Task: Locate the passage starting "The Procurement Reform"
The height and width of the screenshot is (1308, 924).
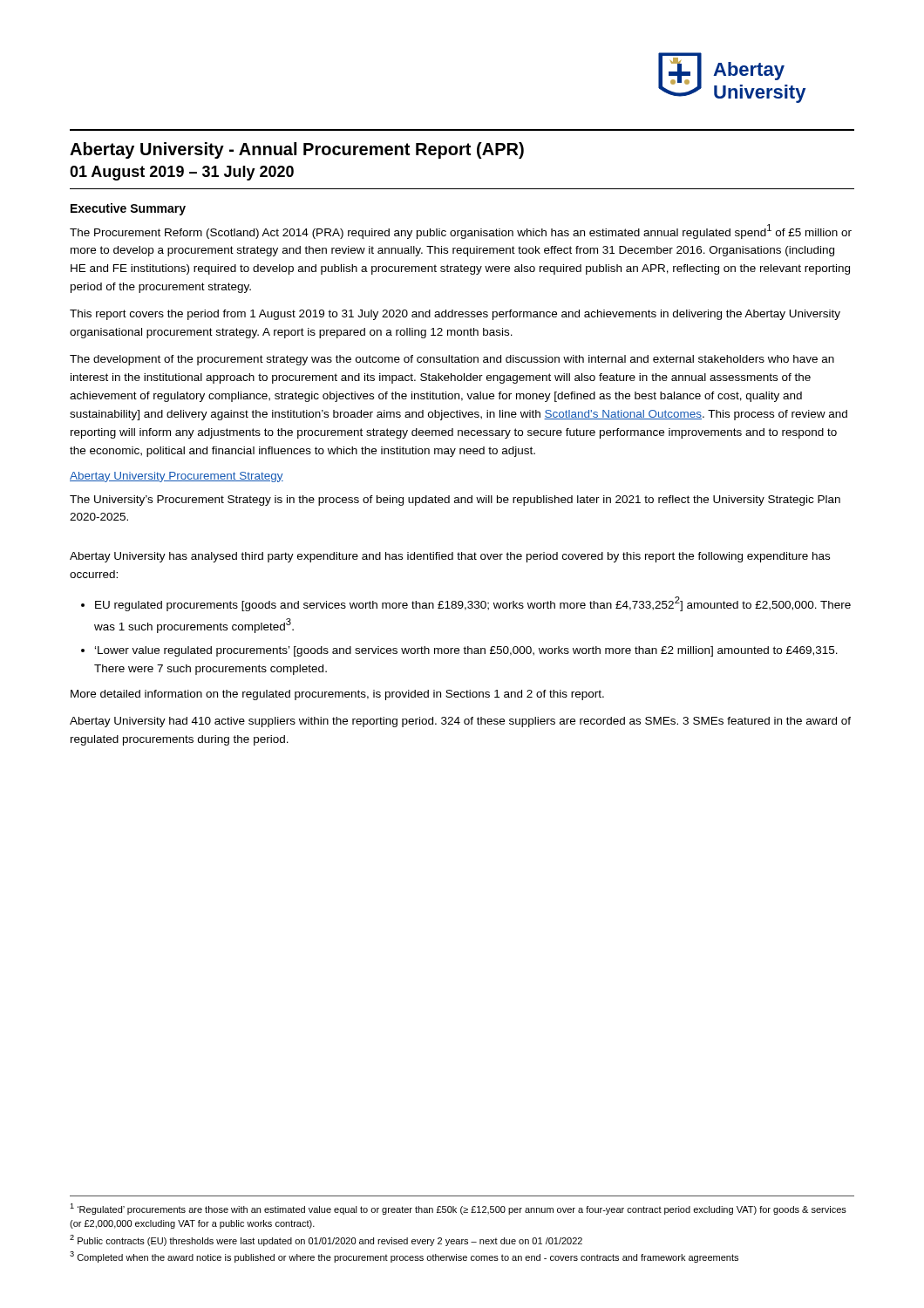Action: 461,258
